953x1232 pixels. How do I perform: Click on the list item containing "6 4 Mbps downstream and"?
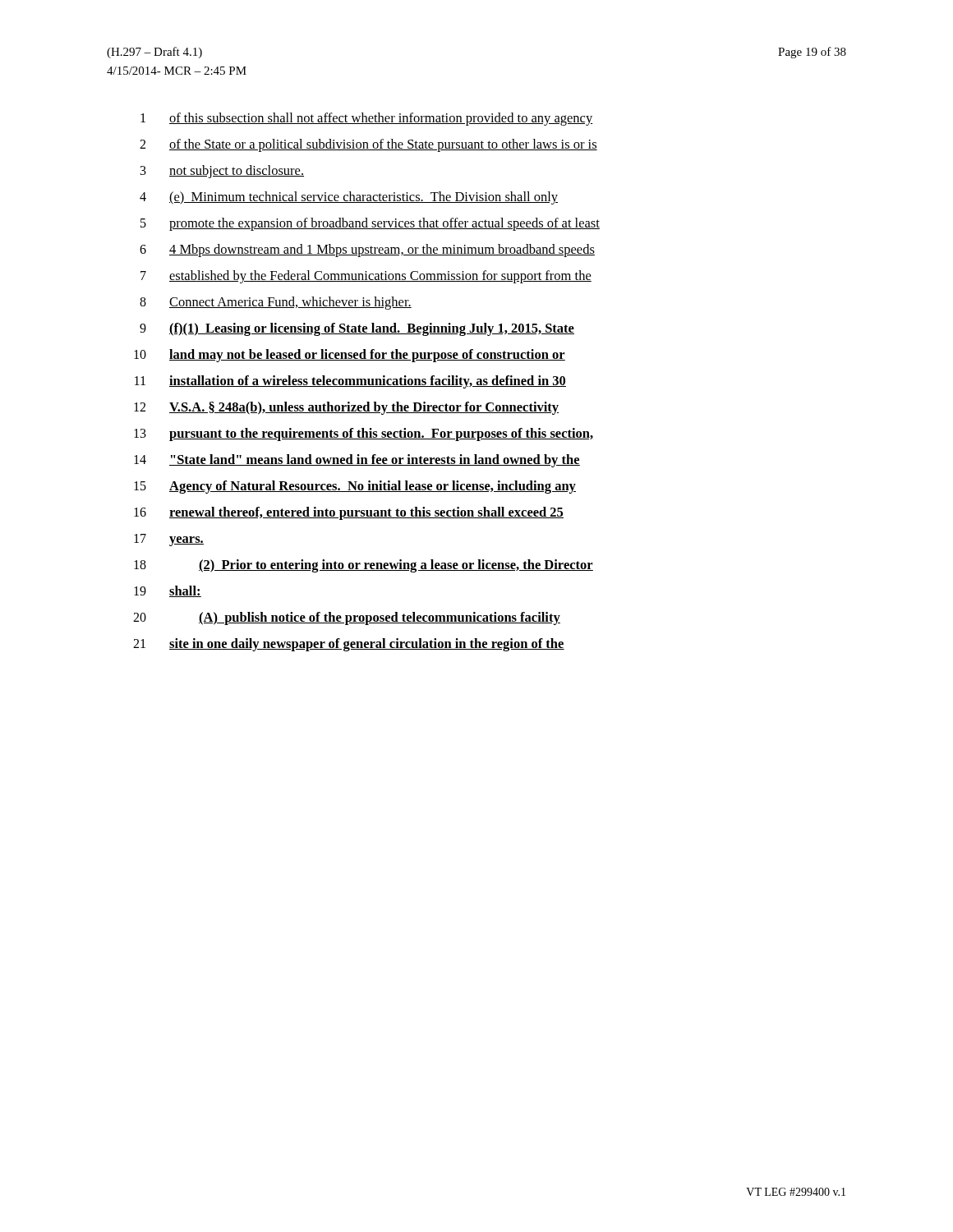point(476,250)
